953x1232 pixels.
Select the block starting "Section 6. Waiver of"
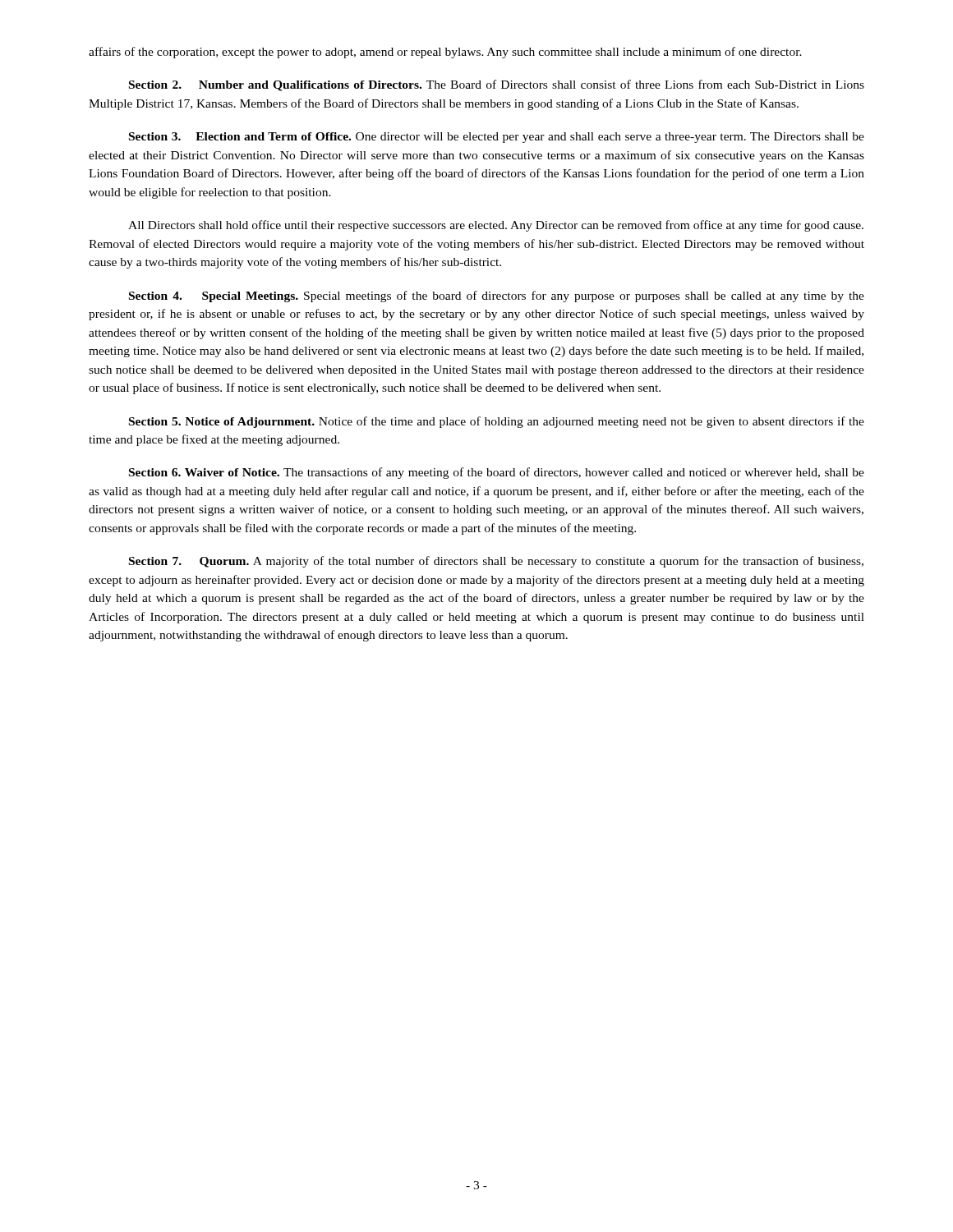(x=476, y=500)
